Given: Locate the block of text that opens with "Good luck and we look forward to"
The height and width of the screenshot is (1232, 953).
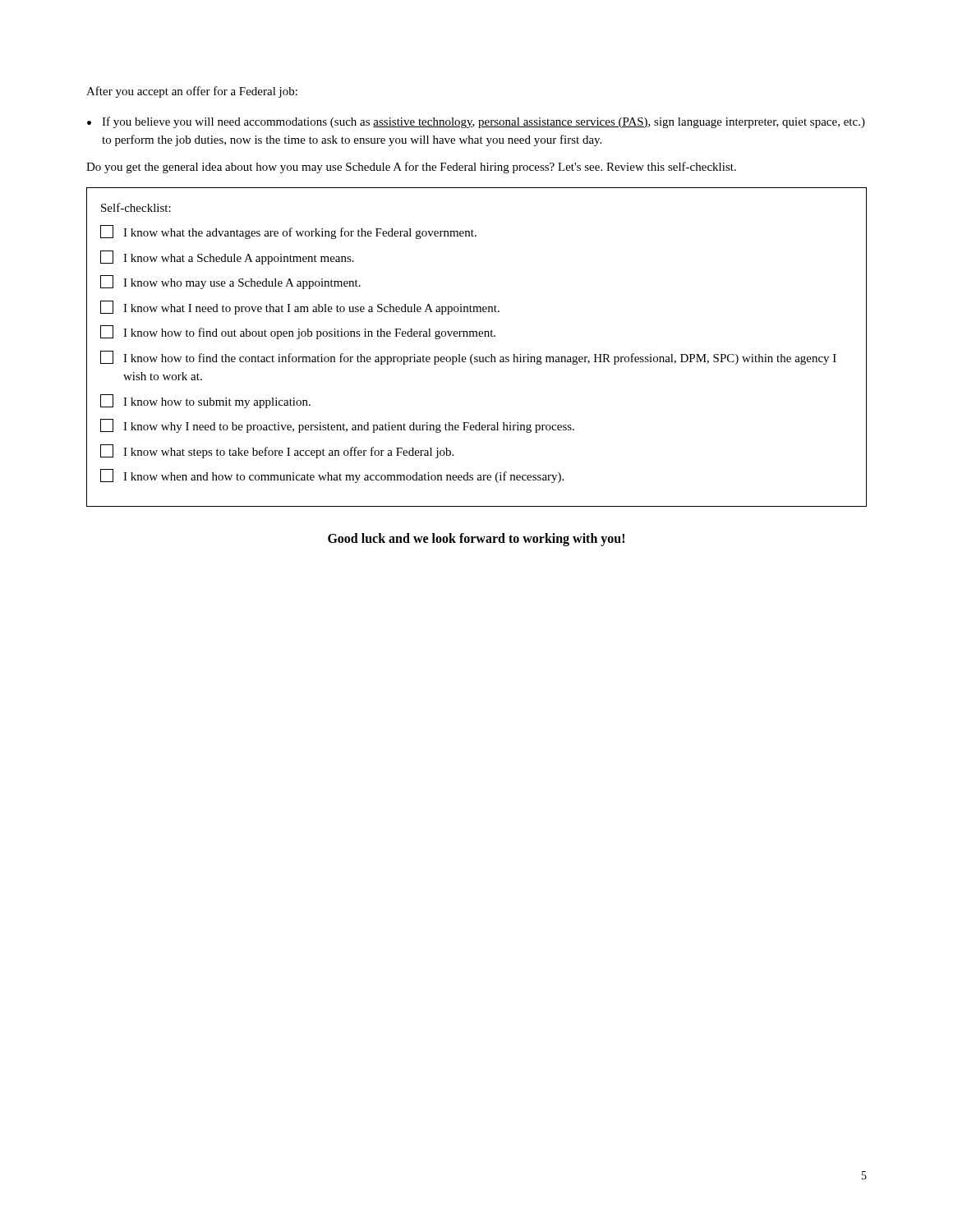Looking at the screenshot, I should (476, 538).
